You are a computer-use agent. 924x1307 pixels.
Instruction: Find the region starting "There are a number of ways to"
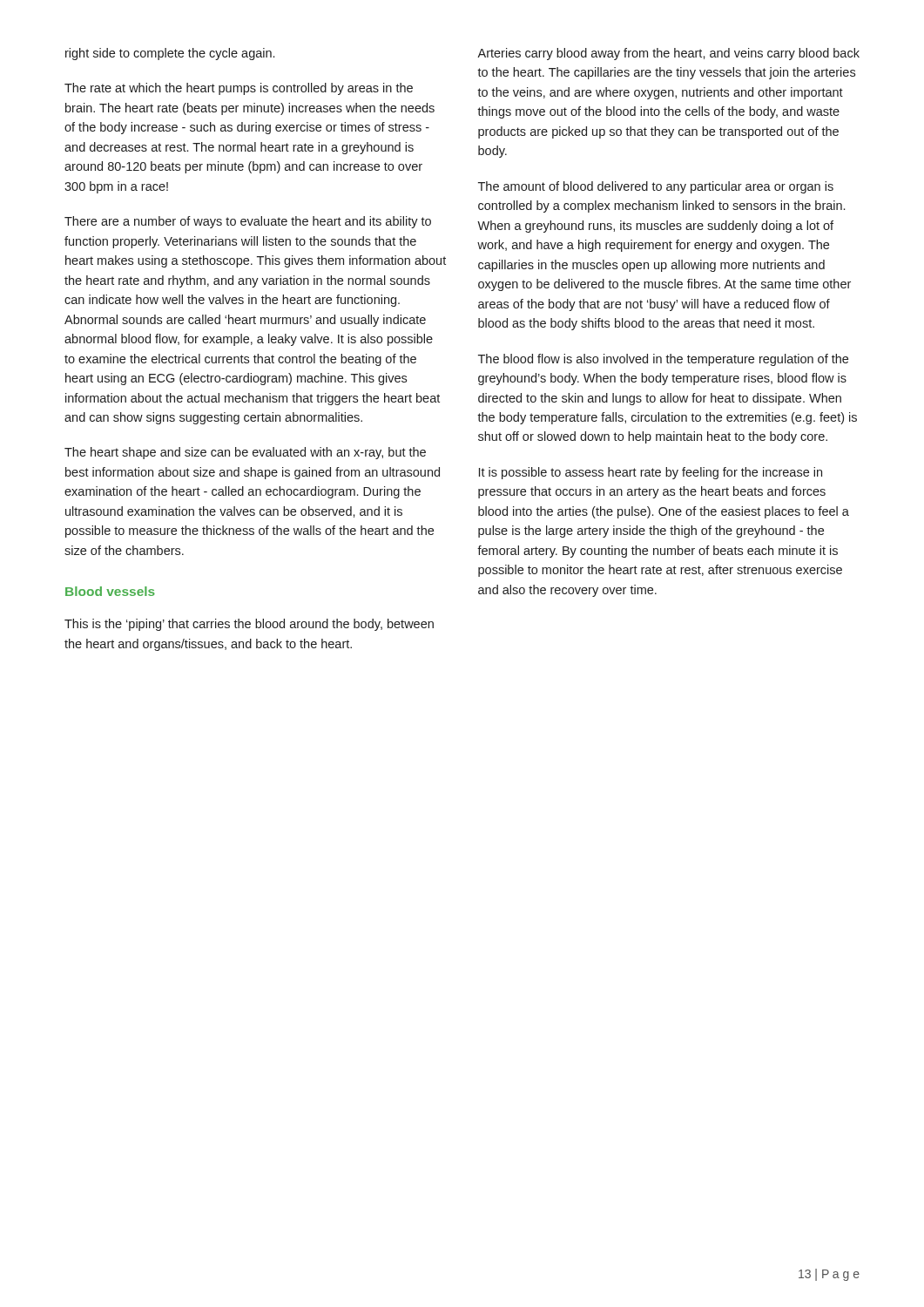click(x=255, y=320)
